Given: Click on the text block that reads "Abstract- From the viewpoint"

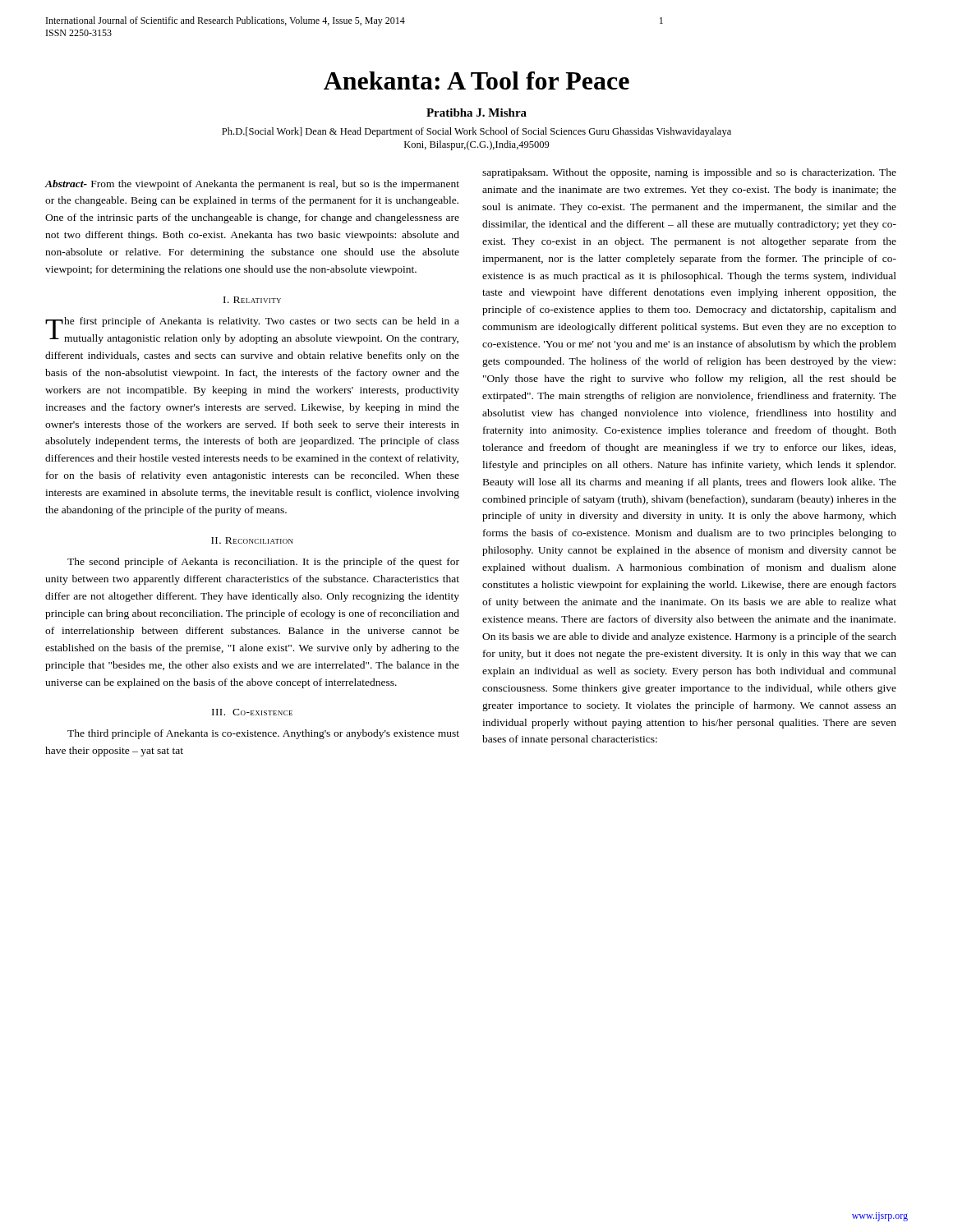Looking at the screenshot, I should click(x=252, y=227).
